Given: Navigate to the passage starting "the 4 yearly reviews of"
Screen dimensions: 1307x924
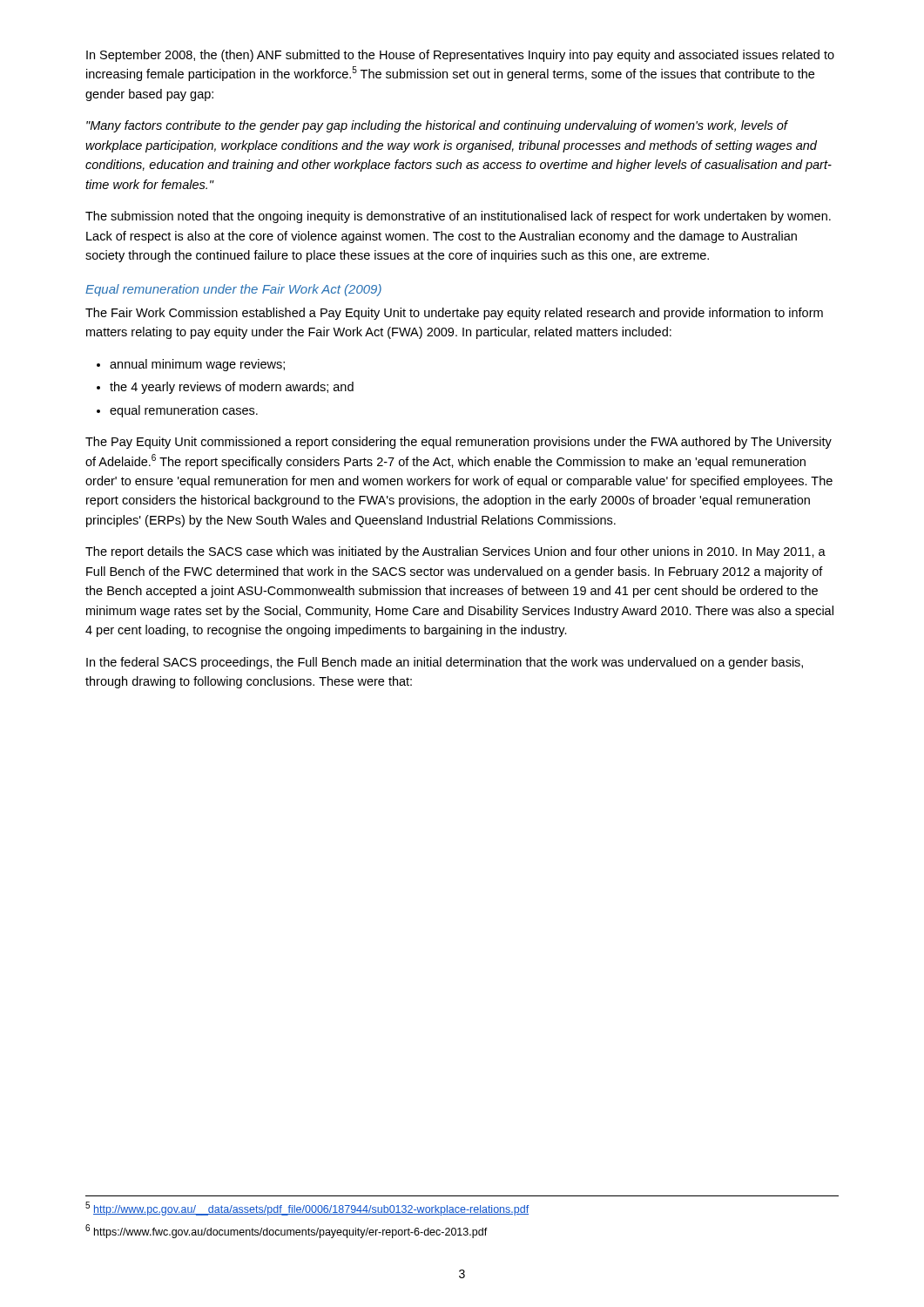Looking at the screenshot, I should coord(232,387).
